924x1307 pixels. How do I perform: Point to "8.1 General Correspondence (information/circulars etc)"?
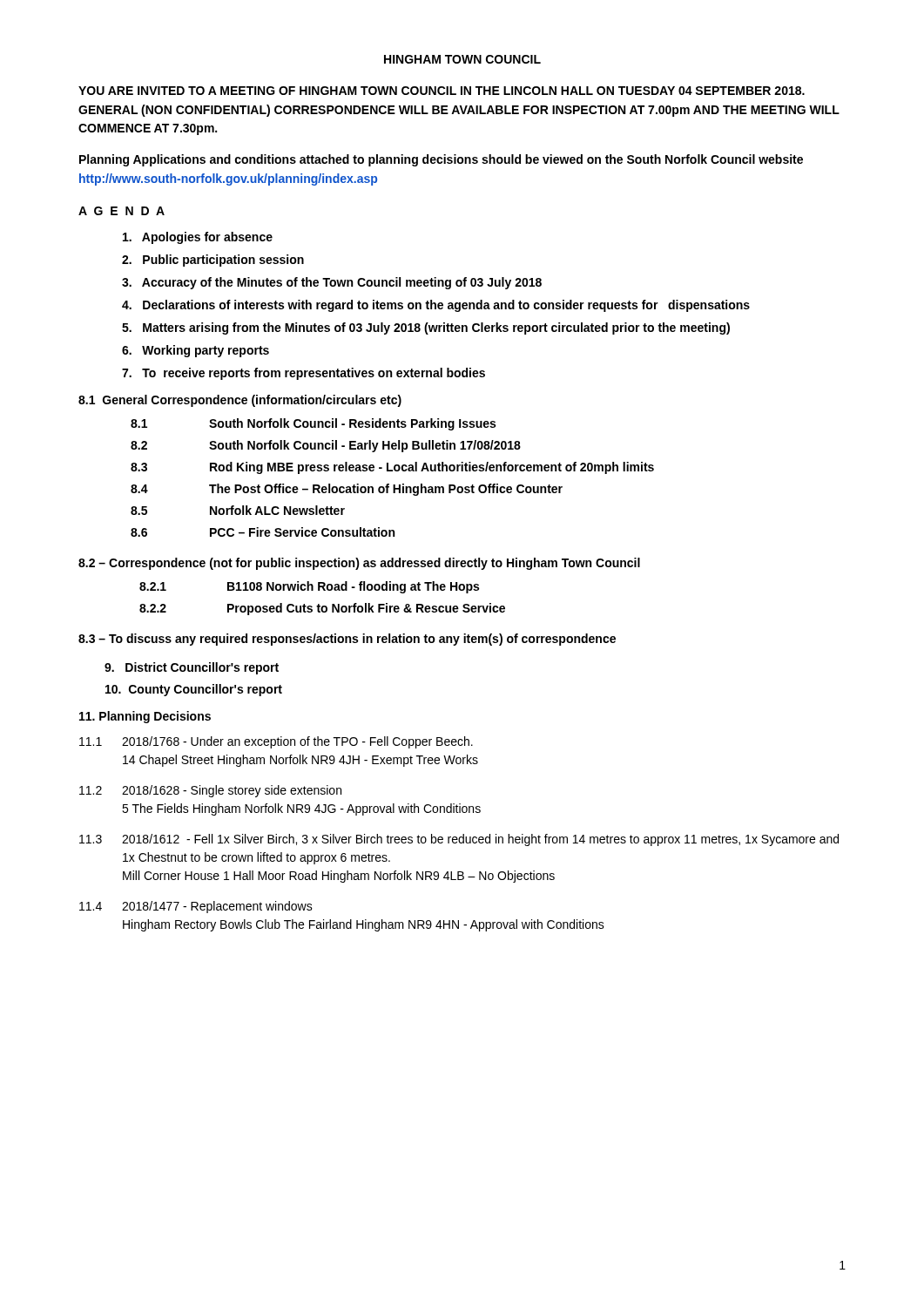(x=240, y=400)
